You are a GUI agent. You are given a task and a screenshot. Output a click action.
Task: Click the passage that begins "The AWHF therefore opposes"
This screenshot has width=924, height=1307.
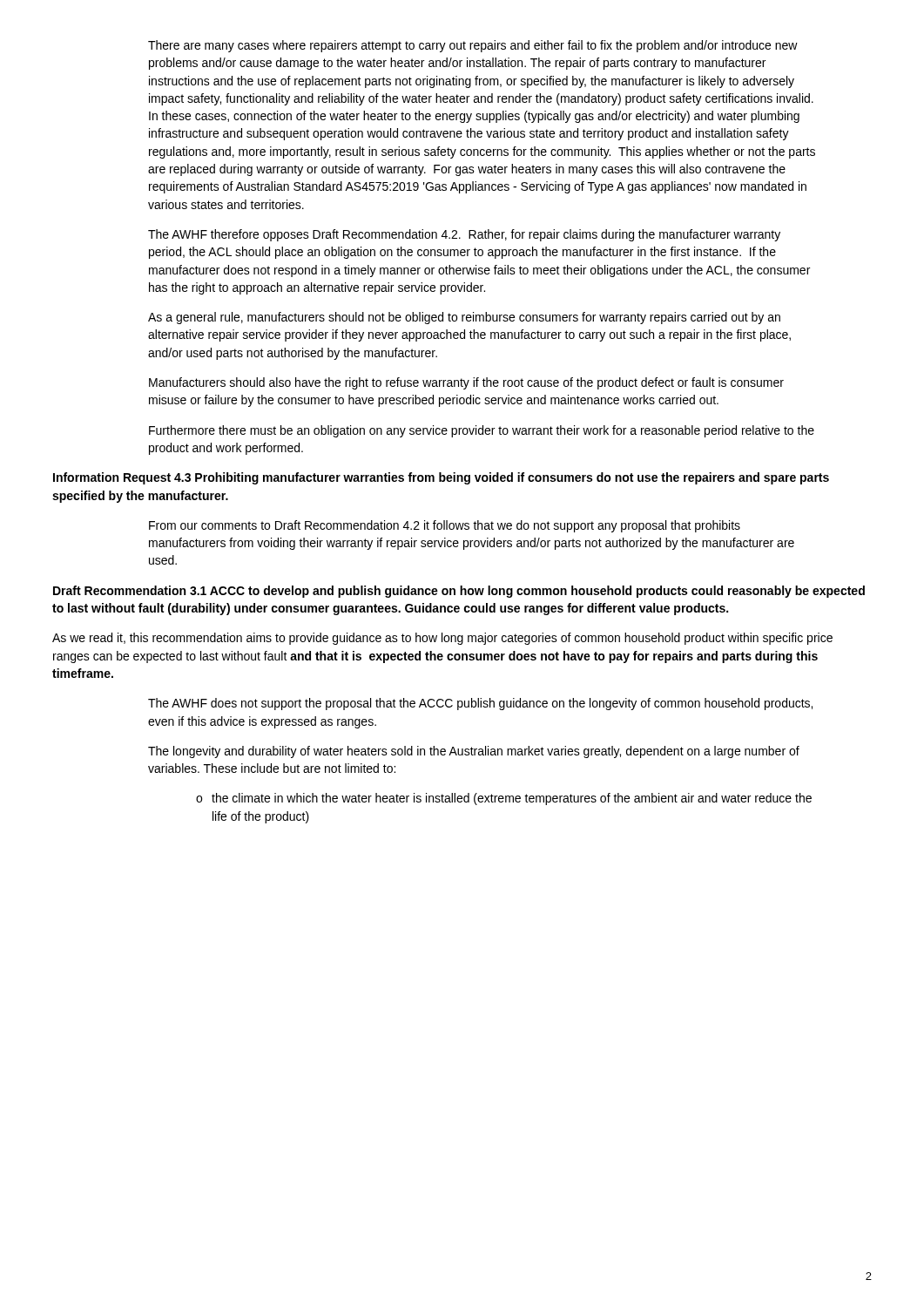click(x=484, y=261)
